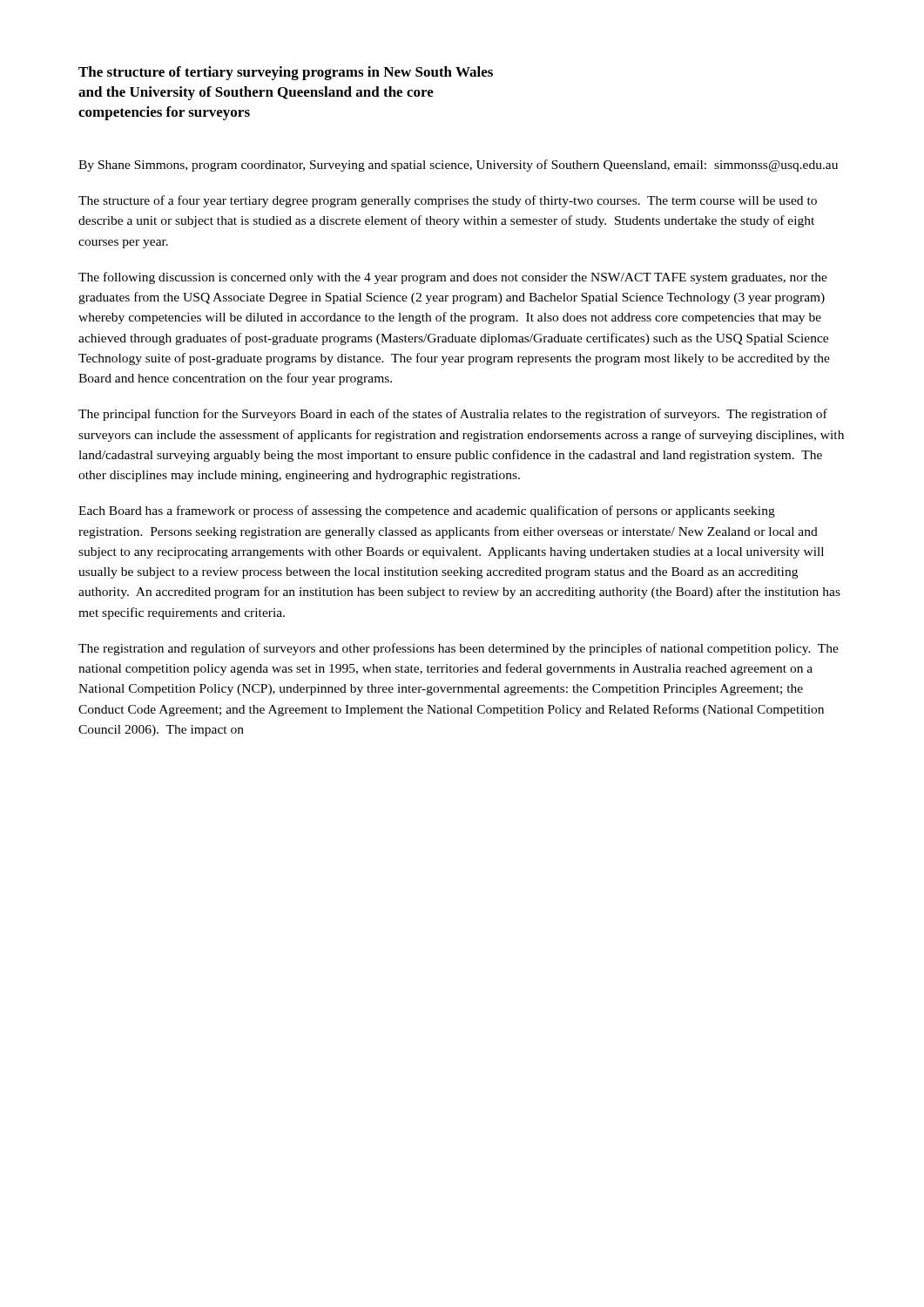Find the block on this page that starts "By Shane Simmons, program coordinator,"

tap(458, 164)
